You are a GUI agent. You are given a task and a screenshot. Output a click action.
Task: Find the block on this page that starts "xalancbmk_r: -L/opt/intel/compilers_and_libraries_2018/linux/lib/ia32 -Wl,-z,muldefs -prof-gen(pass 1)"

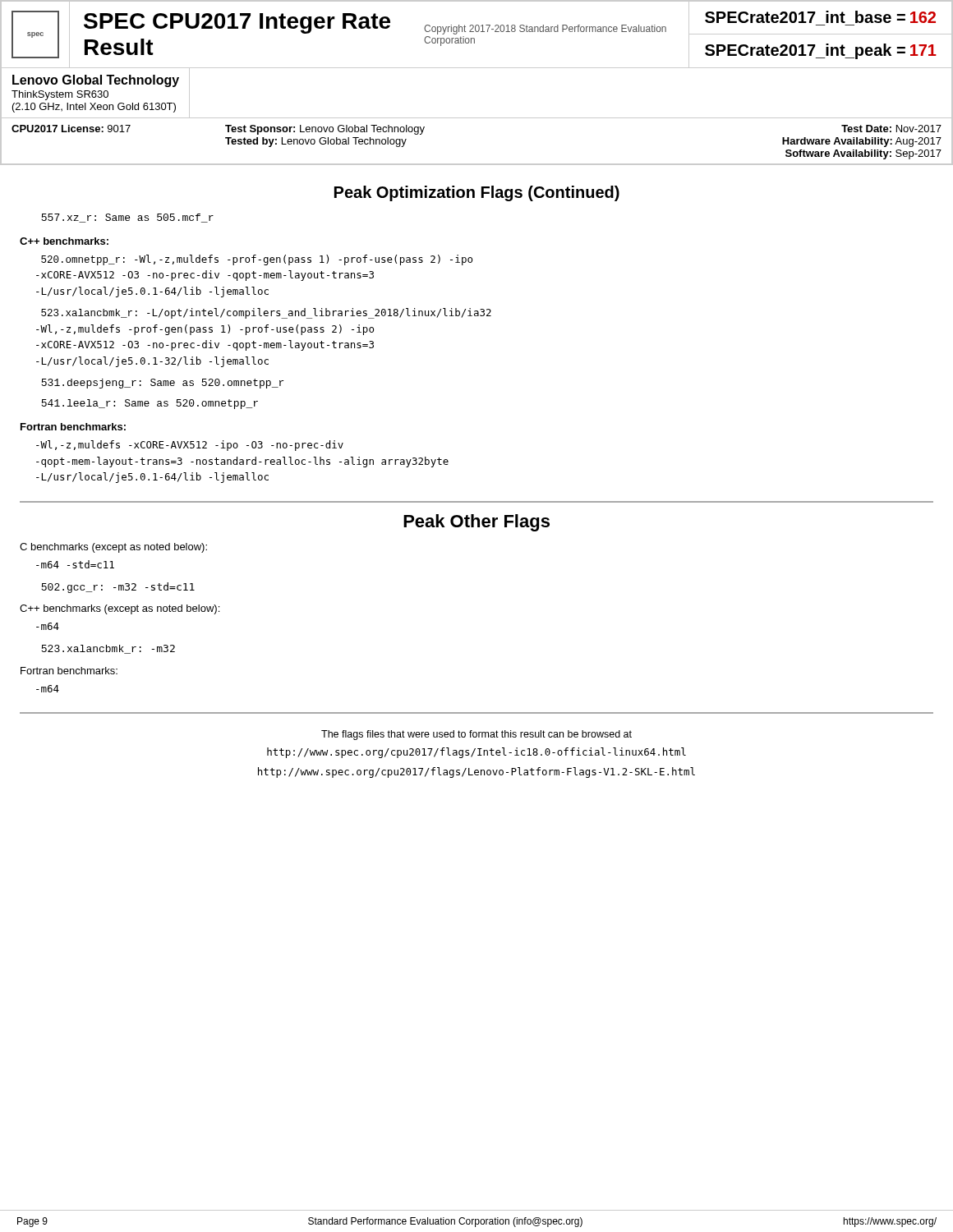click(x=263, y=337)
